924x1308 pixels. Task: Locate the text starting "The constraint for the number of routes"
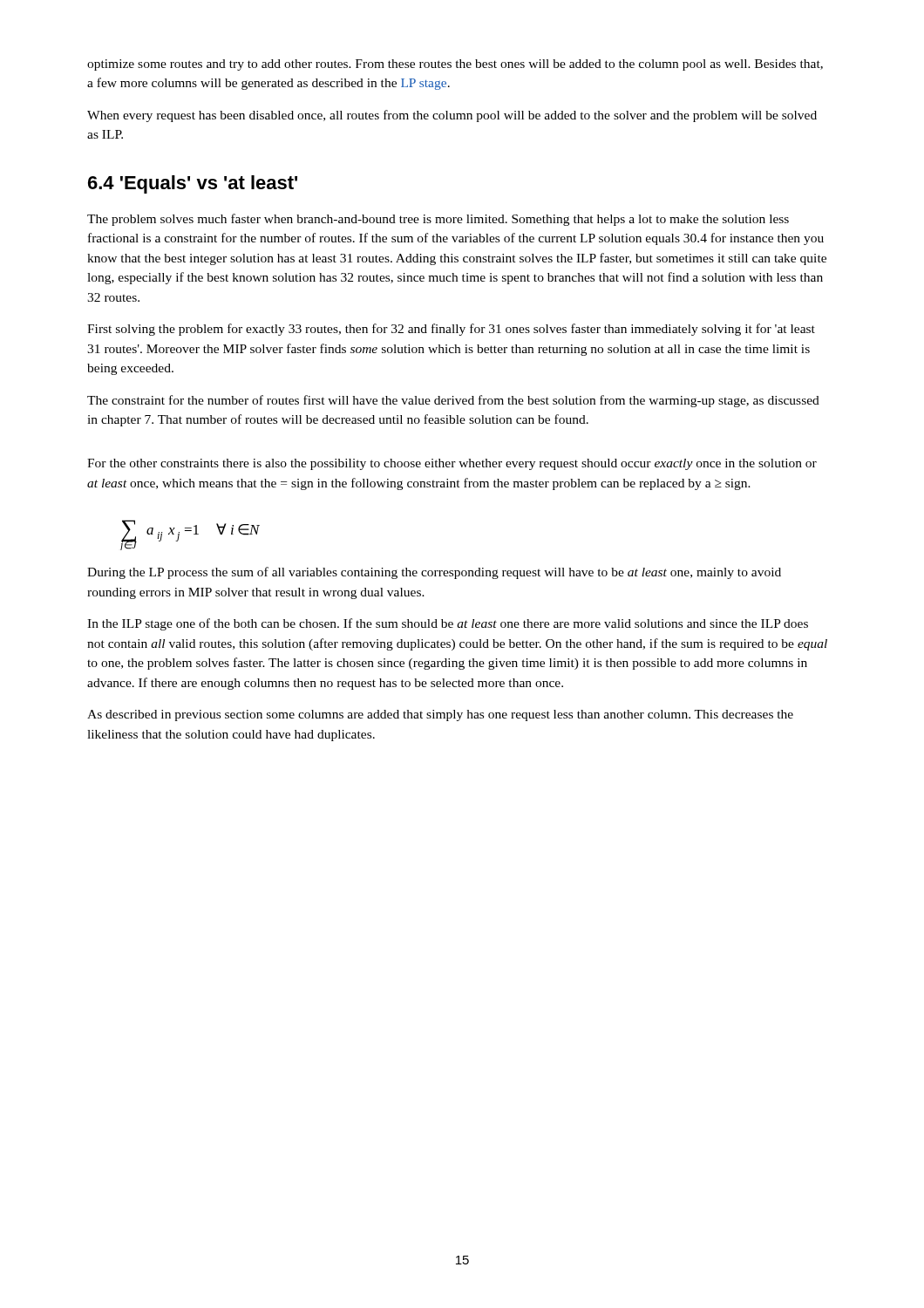tap(453, 409)
